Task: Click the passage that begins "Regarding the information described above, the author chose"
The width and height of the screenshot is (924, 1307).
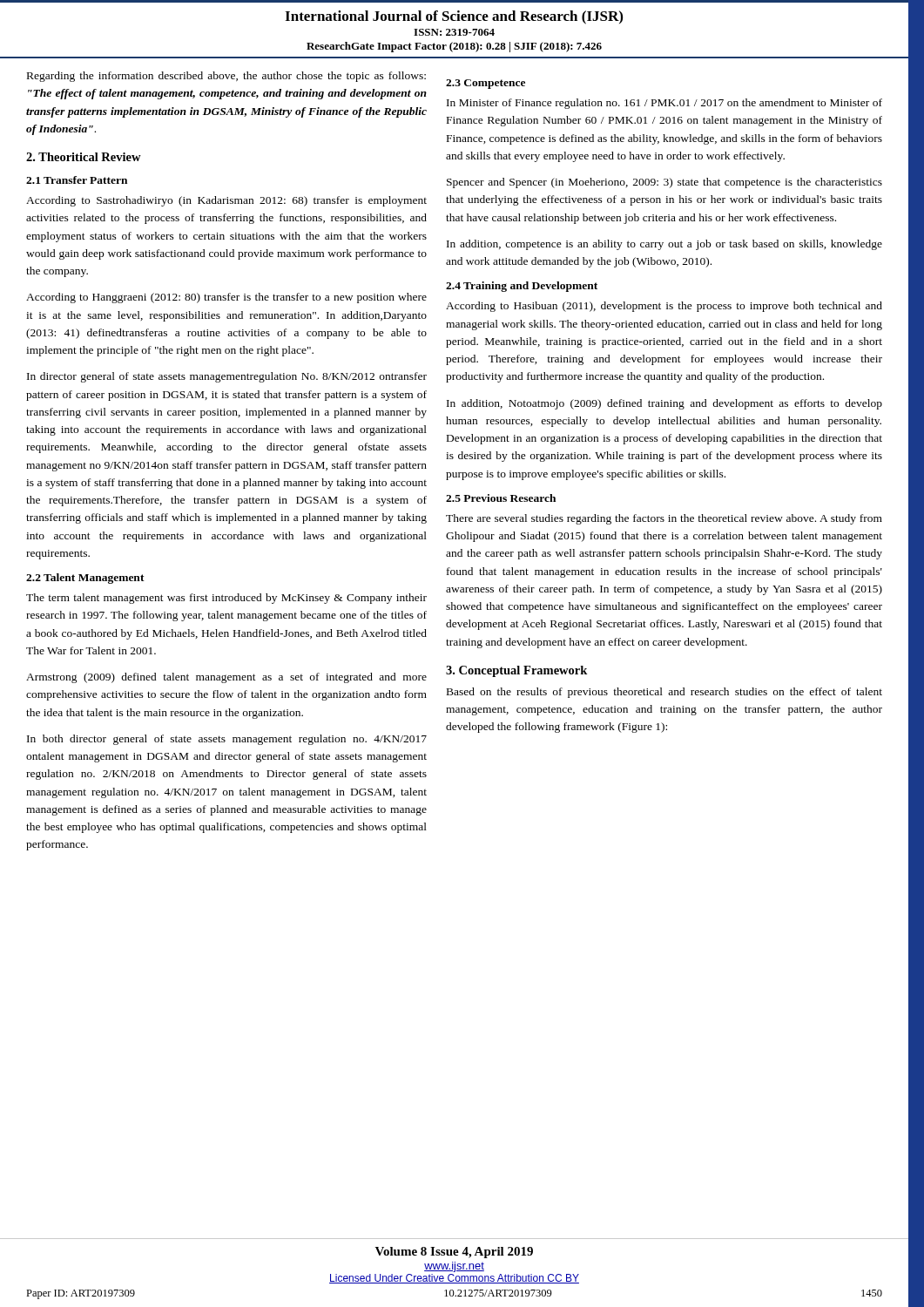Action: [x=226, y=102]
